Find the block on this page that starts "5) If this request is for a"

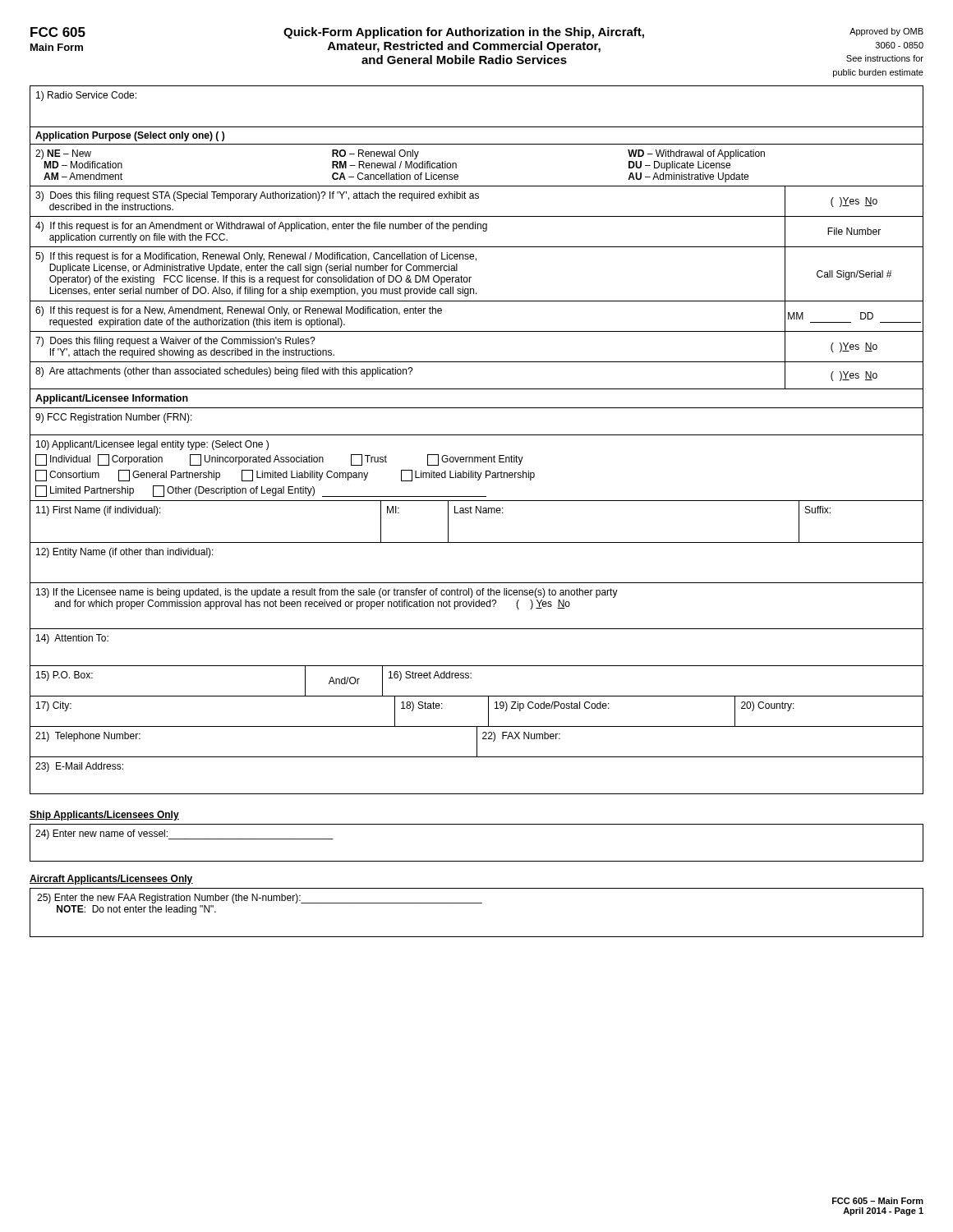coord(476,274)
